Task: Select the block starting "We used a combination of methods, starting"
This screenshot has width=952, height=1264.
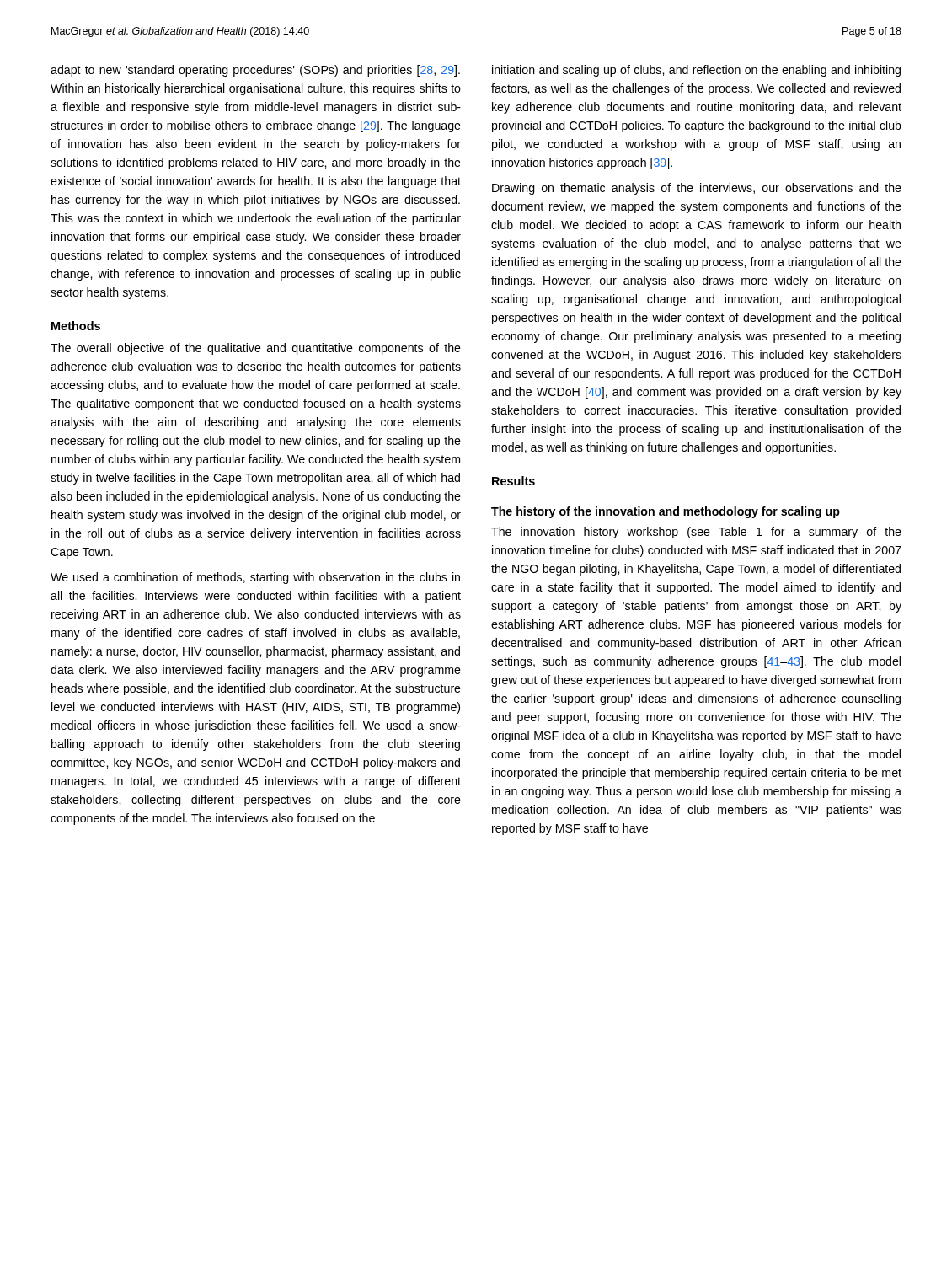Action: 256,698
